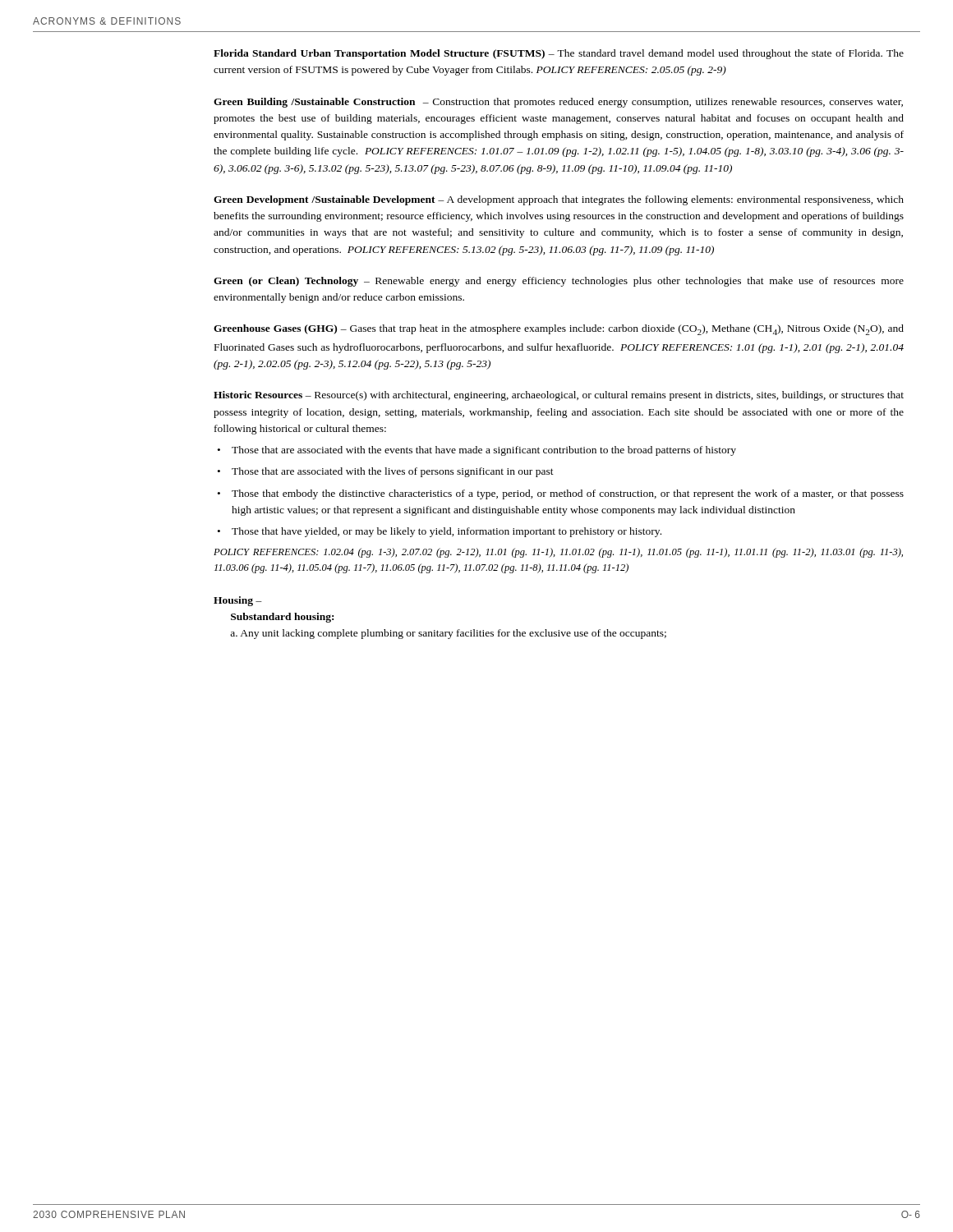Viewport: 953px width, 1232px height.
Task: Find the region starting "Housing – Substandard housing:"
Action: pos(238,601)
